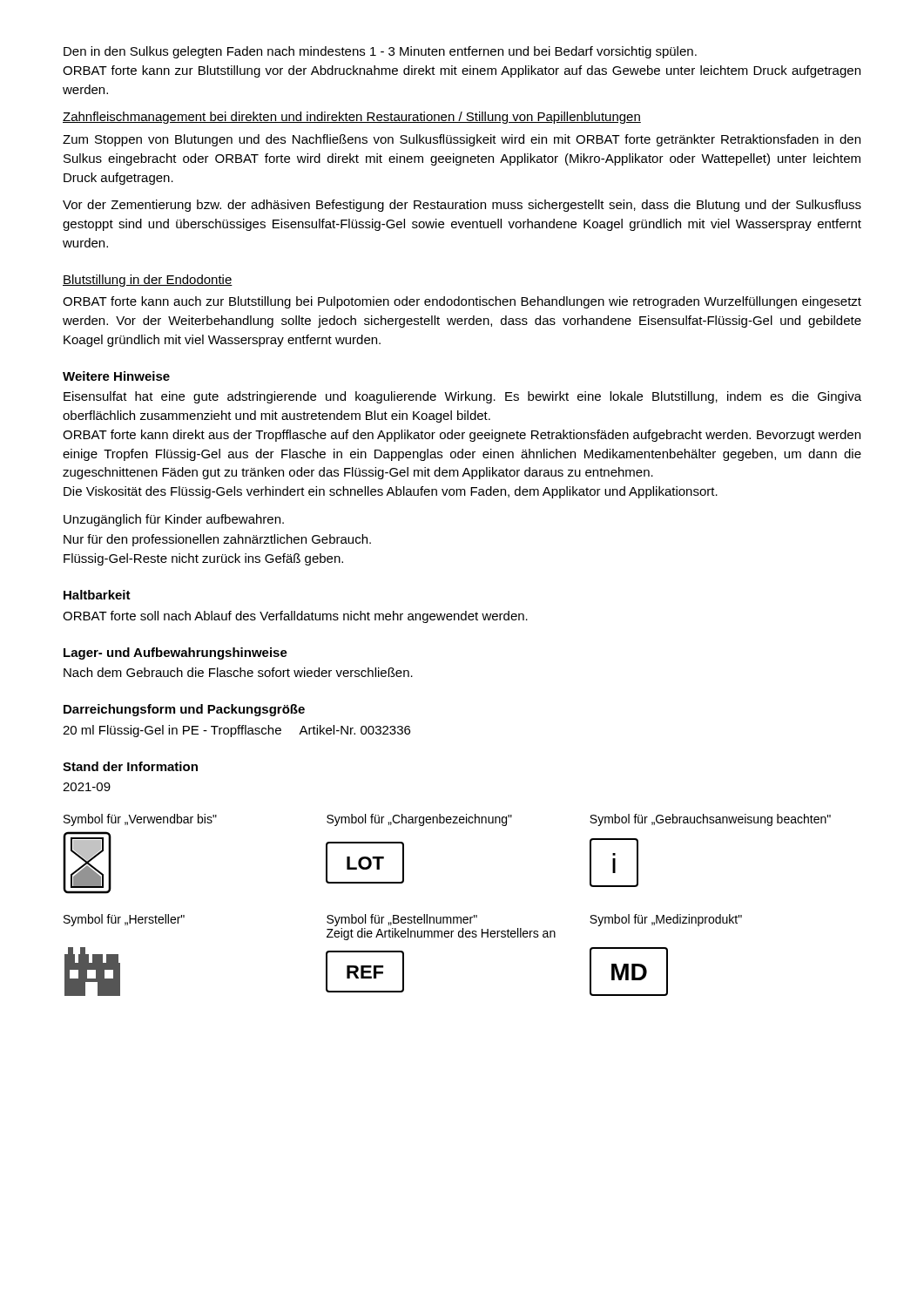Select the section header that says "Lager- und Aufbewahrungshinweise"
924x1307 pixels.
pyautogui.click(x=175, y=652)
